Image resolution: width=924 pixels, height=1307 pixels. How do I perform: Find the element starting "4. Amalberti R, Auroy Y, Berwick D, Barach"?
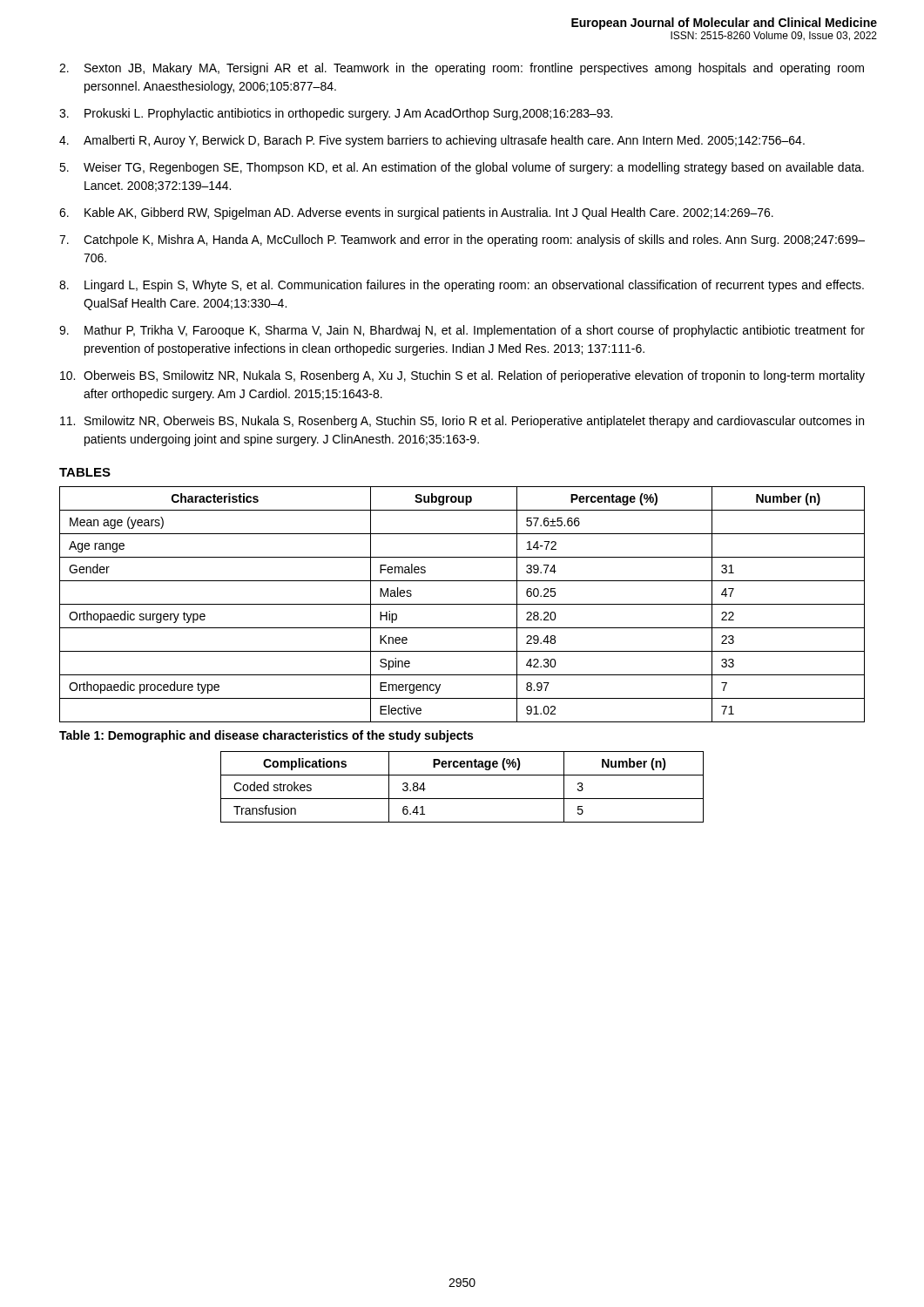click(x=462, y=141)
